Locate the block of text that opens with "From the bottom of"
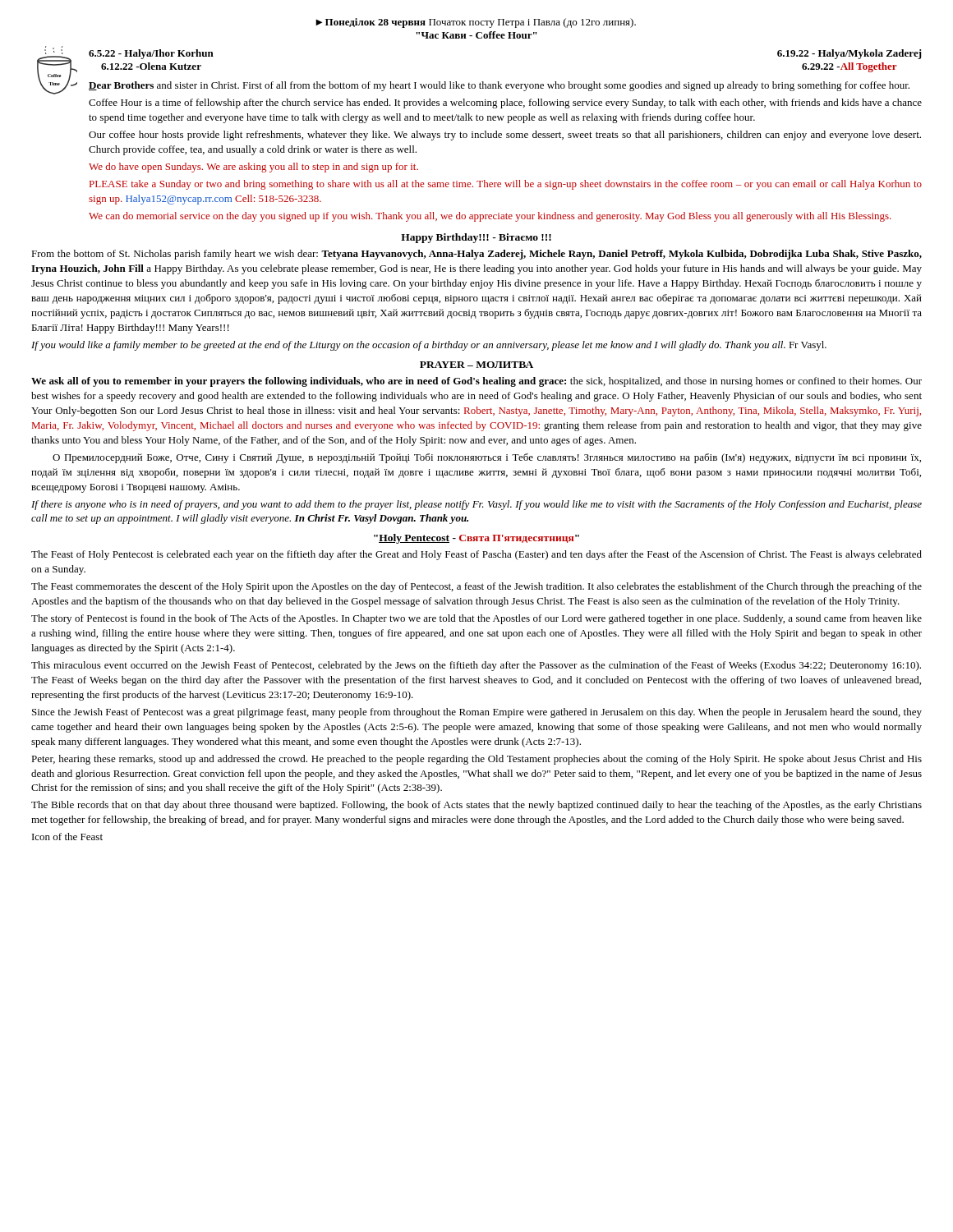 click(476, 300)
